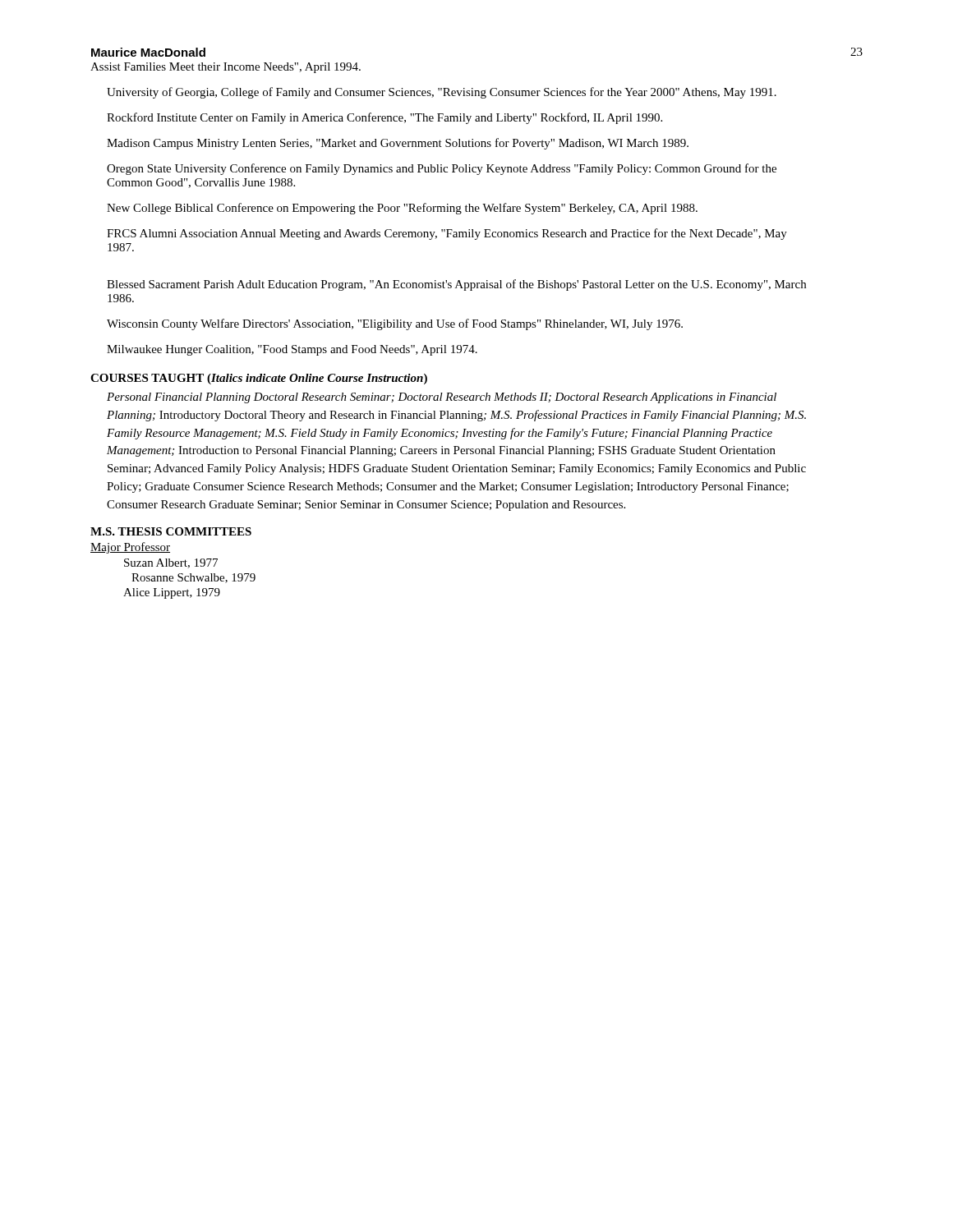Screen dimensions: 1232x953
Task: Find the block on this page that starts "Oregon State University Conference on Family Dynamics"
Action: (x=442, y=175)
